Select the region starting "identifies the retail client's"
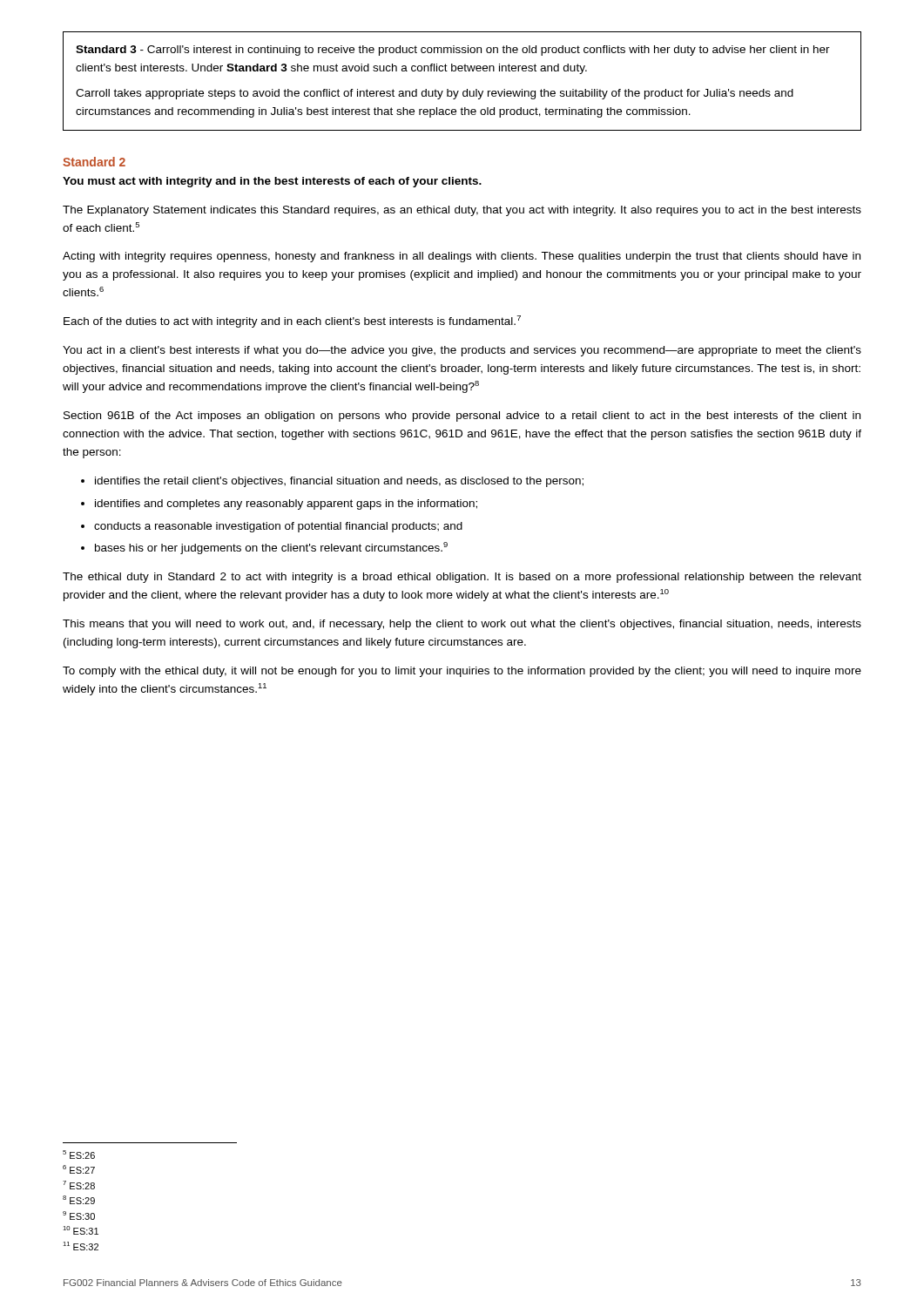Image resolution: width=924 pixels, height=1307 pixels. click(339, 480)
